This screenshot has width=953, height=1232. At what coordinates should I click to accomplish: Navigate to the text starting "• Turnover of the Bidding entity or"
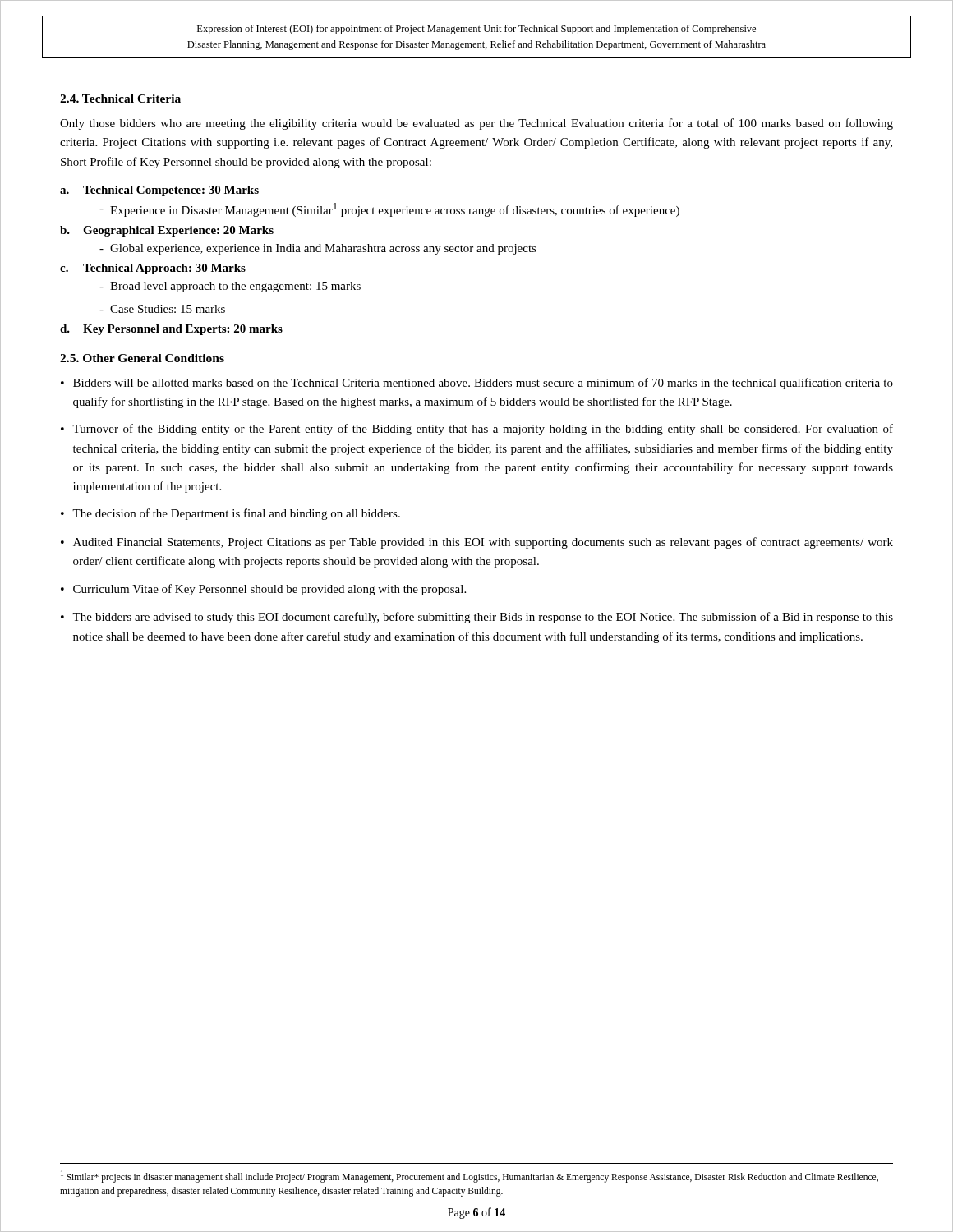[476, 458]
